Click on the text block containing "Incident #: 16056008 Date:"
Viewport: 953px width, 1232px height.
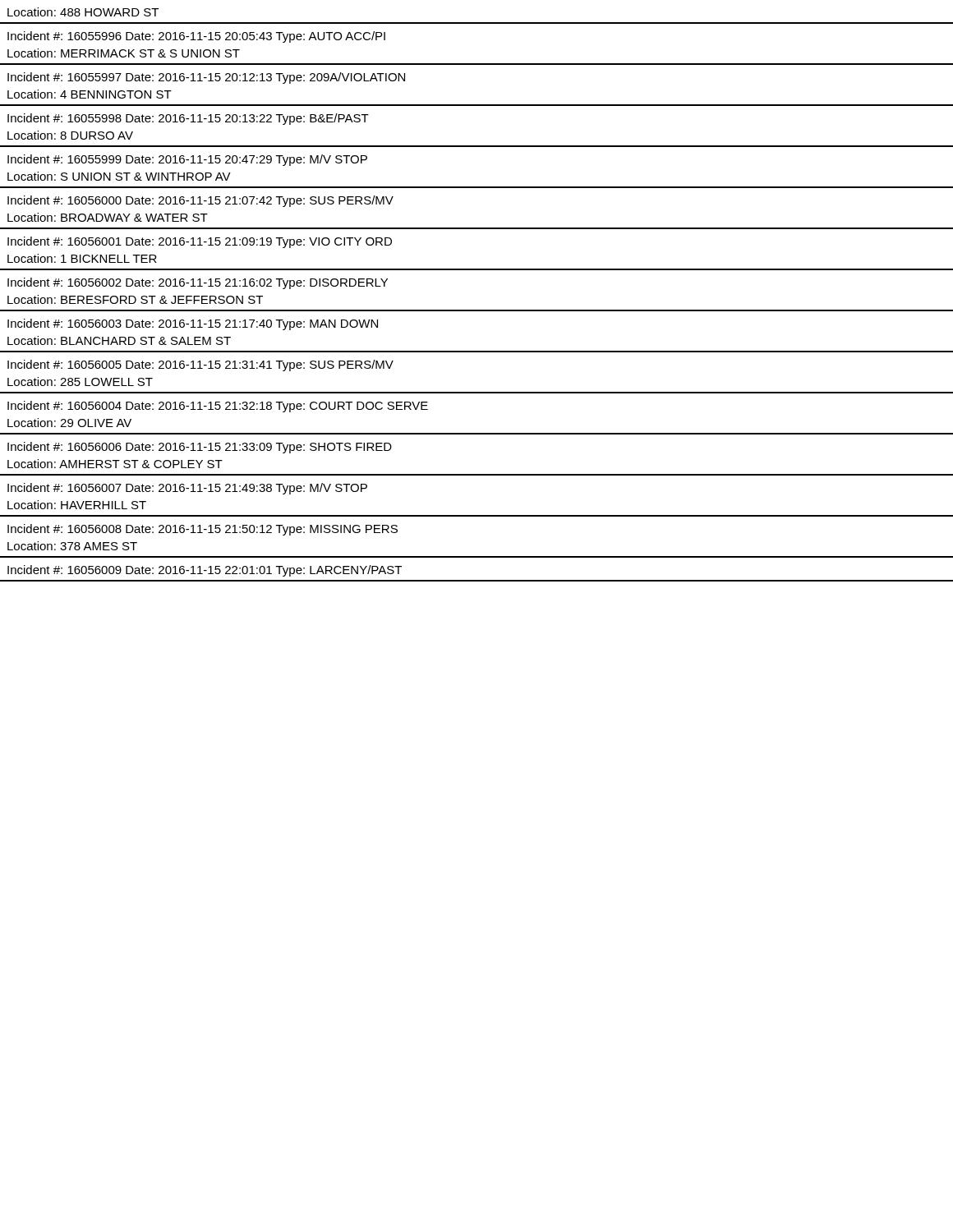coord(203,530)
